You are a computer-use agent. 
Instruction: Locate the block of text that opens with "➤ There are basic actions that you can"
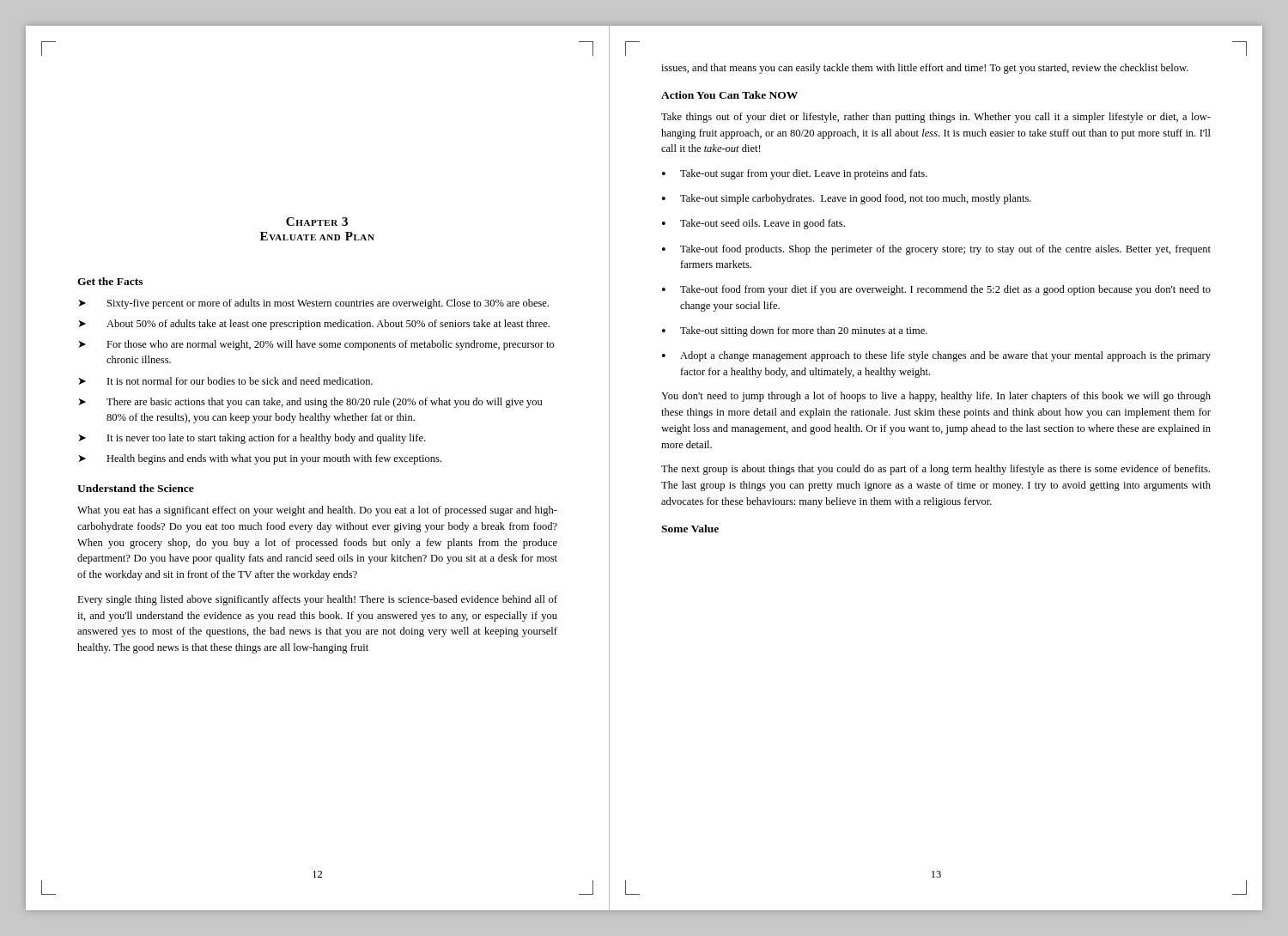coord(317,409)
